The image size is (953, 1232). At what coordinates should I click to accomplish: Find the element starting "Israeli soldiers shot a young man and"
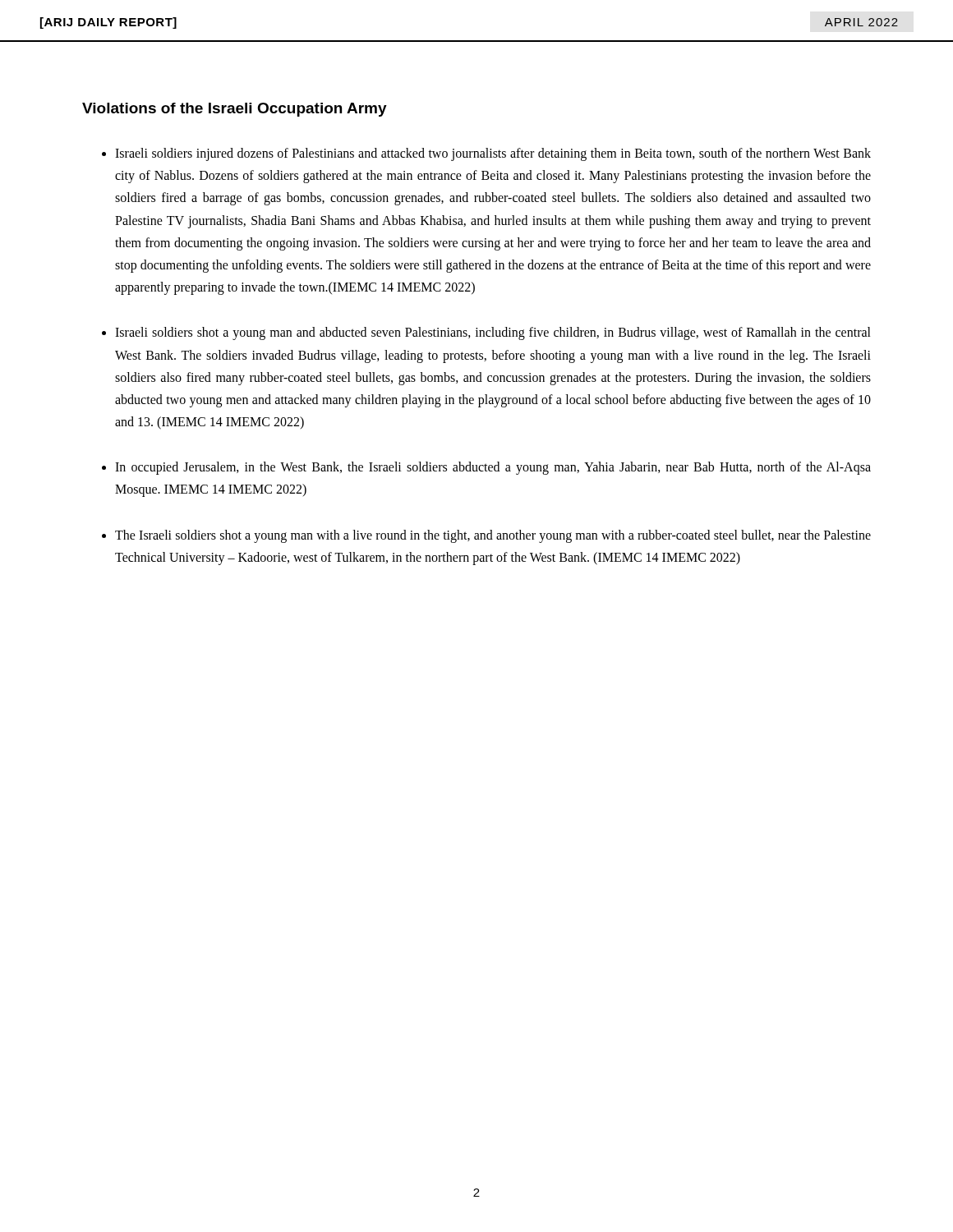click(493, 377)
